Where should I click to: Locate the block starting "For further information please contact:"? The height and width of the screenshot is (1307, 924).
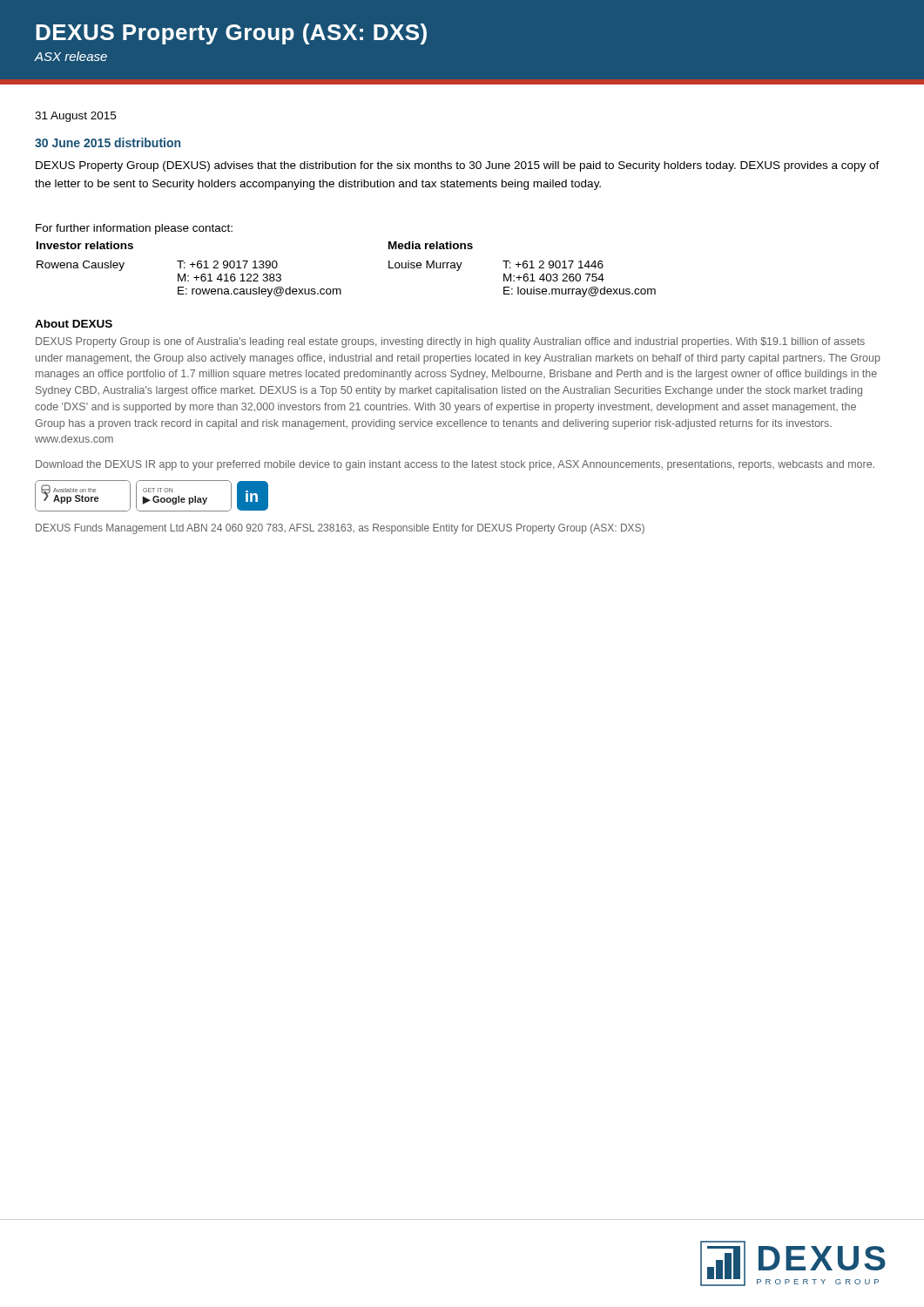coord(134,228)
